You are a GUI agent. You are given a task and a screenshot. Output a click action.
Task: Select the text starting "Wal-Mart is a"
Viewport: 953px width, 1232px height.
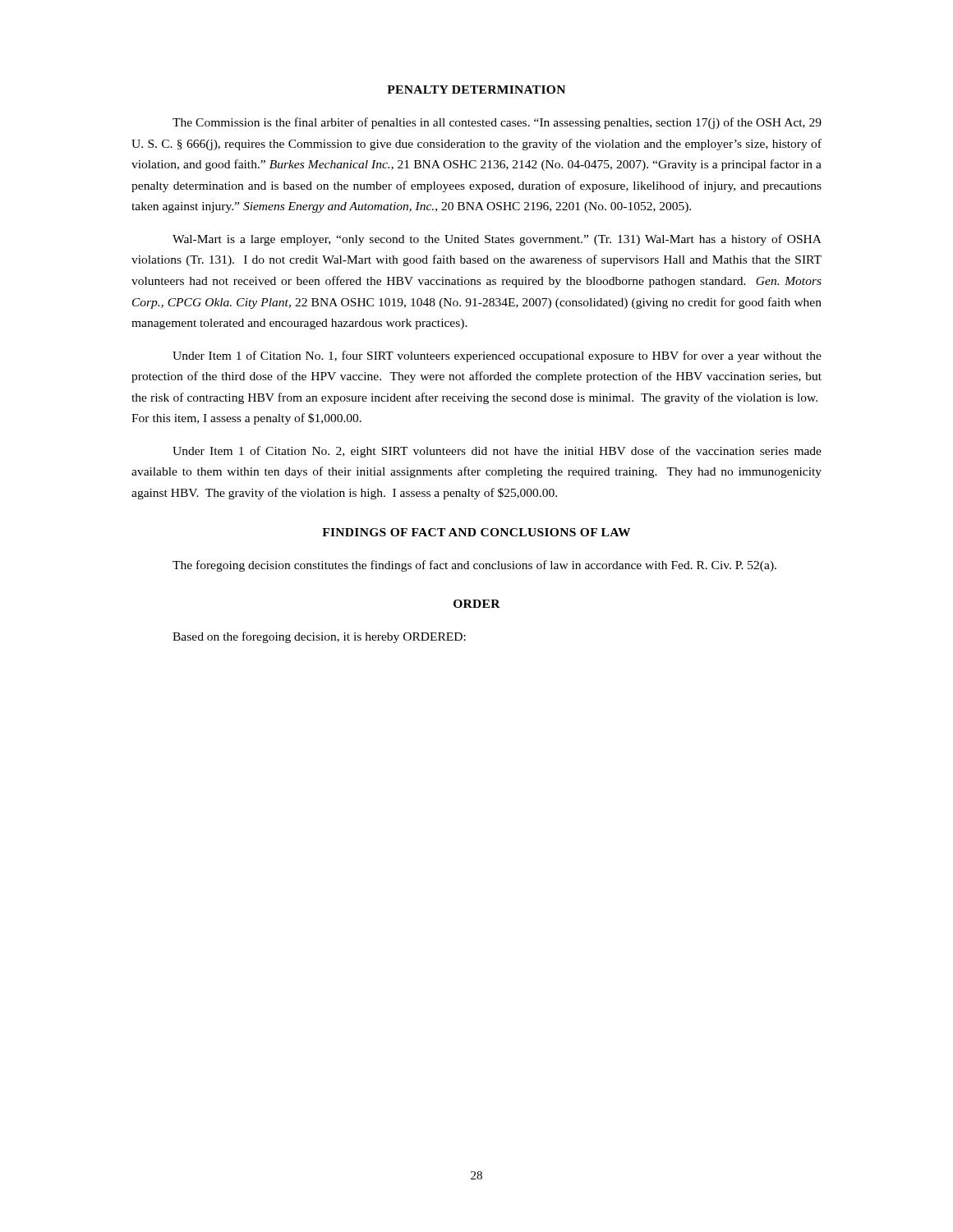click(x=476, y=281)
